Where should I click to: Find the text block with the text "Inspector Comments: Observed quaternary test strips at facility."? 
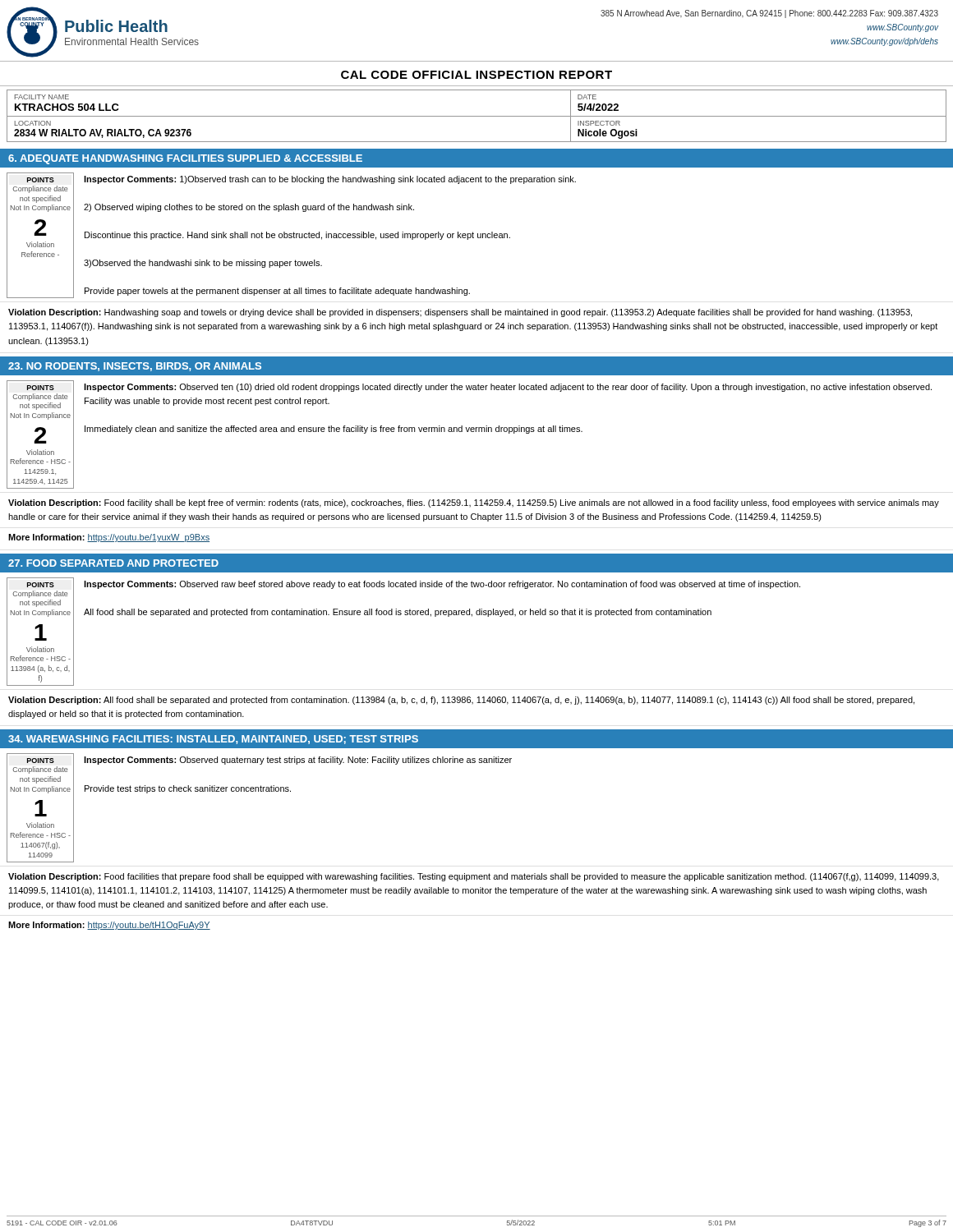coord(298,774)
